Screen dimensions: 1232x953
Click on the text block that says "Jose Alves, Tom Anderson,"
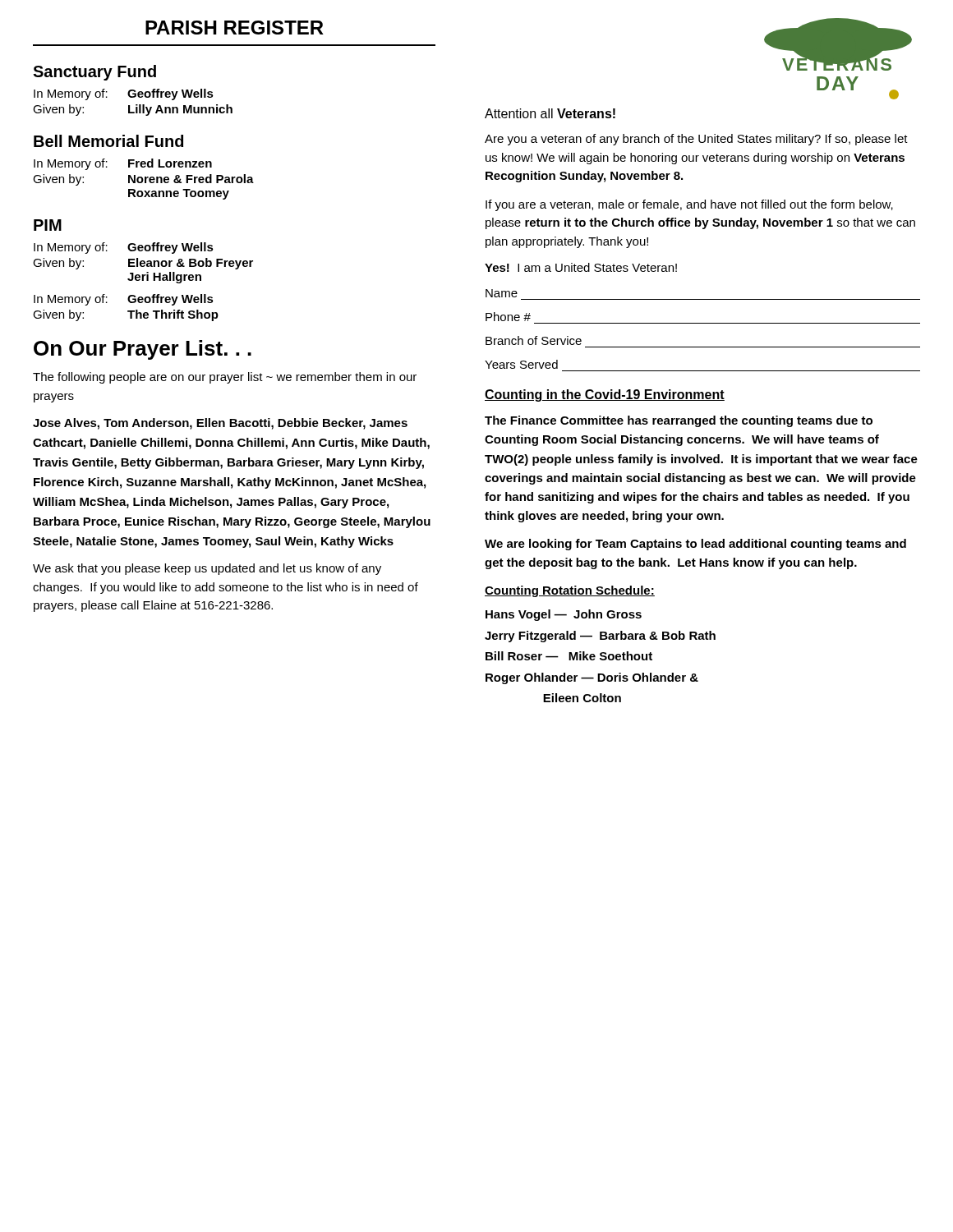click(232, 482)
